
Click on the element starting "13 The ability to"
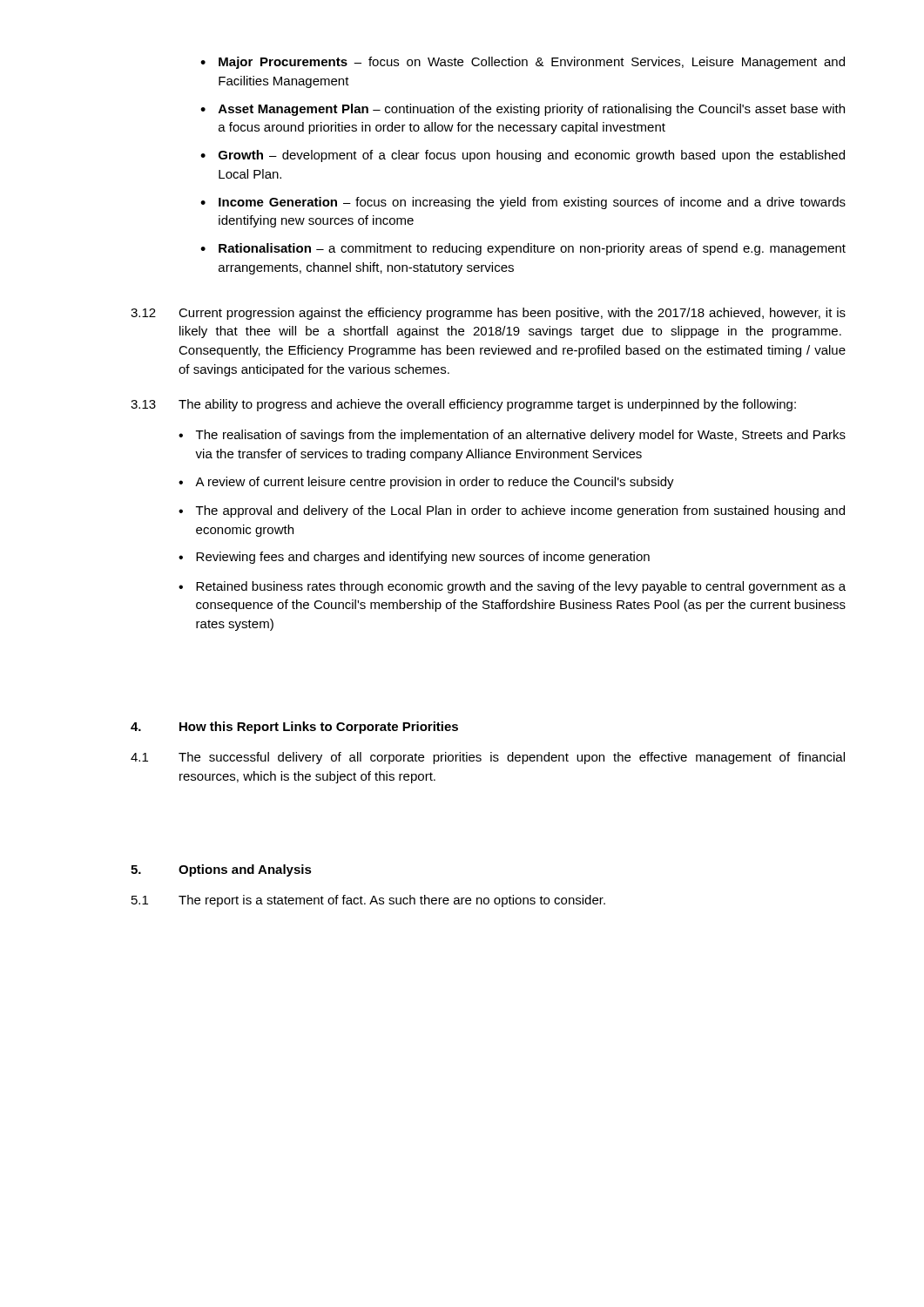click(x=488, y=518)
